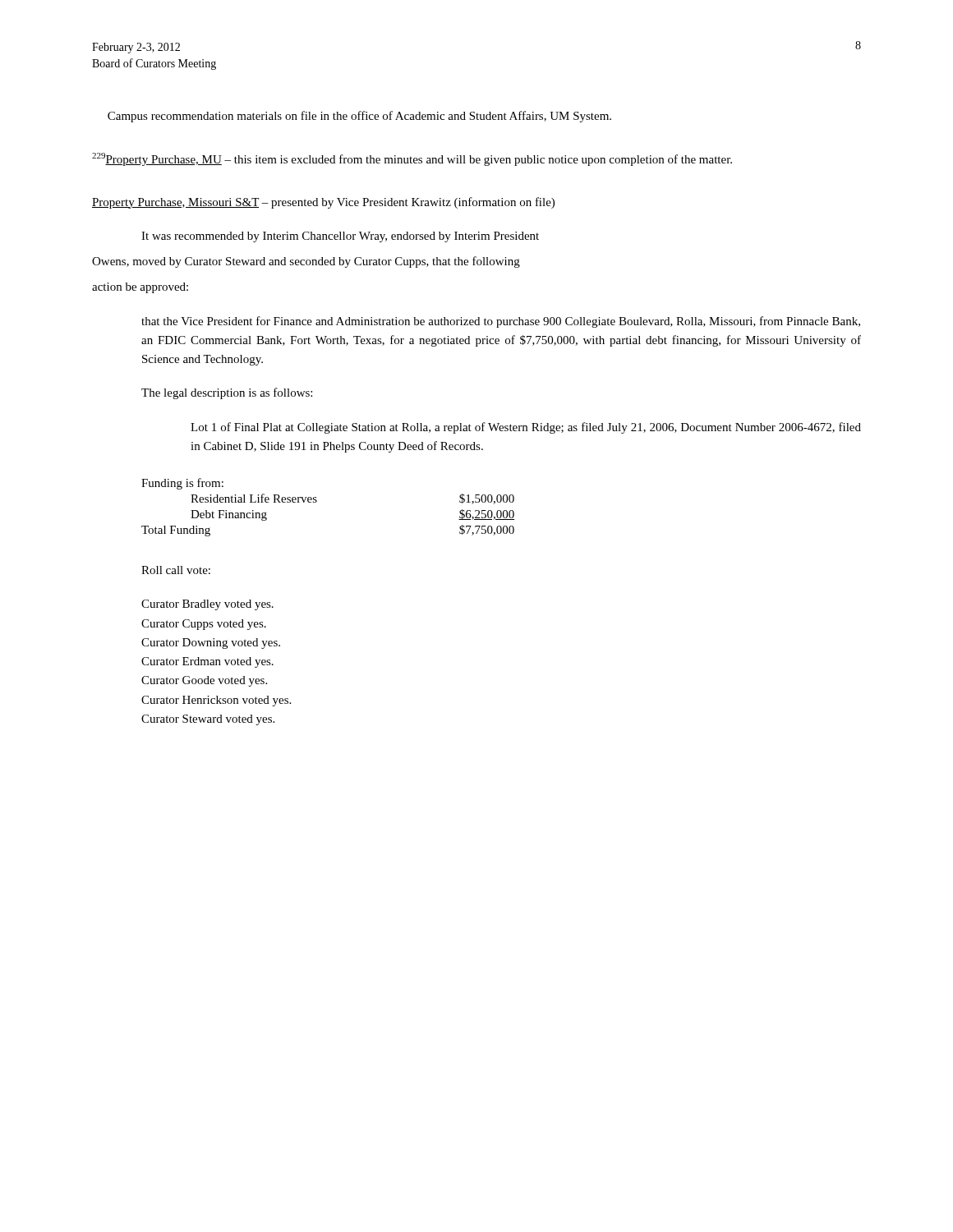Locate the text block starting "Curator Goode voted"
This screenshot has height=1232, width=953.
(205, 680)
